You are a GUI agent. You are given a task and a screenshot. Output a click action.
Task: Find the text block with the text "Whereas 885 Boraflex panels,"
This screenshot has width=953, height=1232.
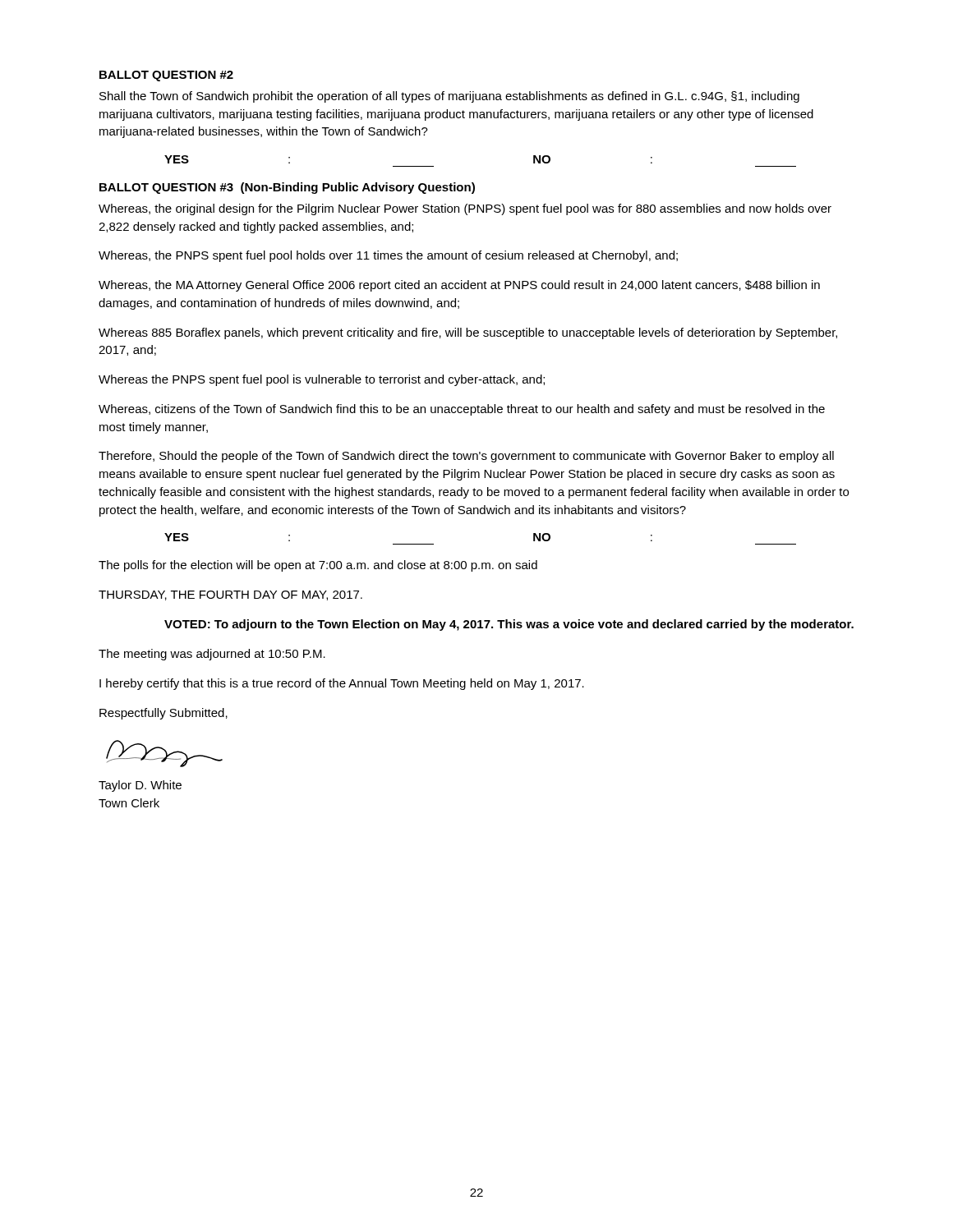pyautogui.click(x=468, y=341)
